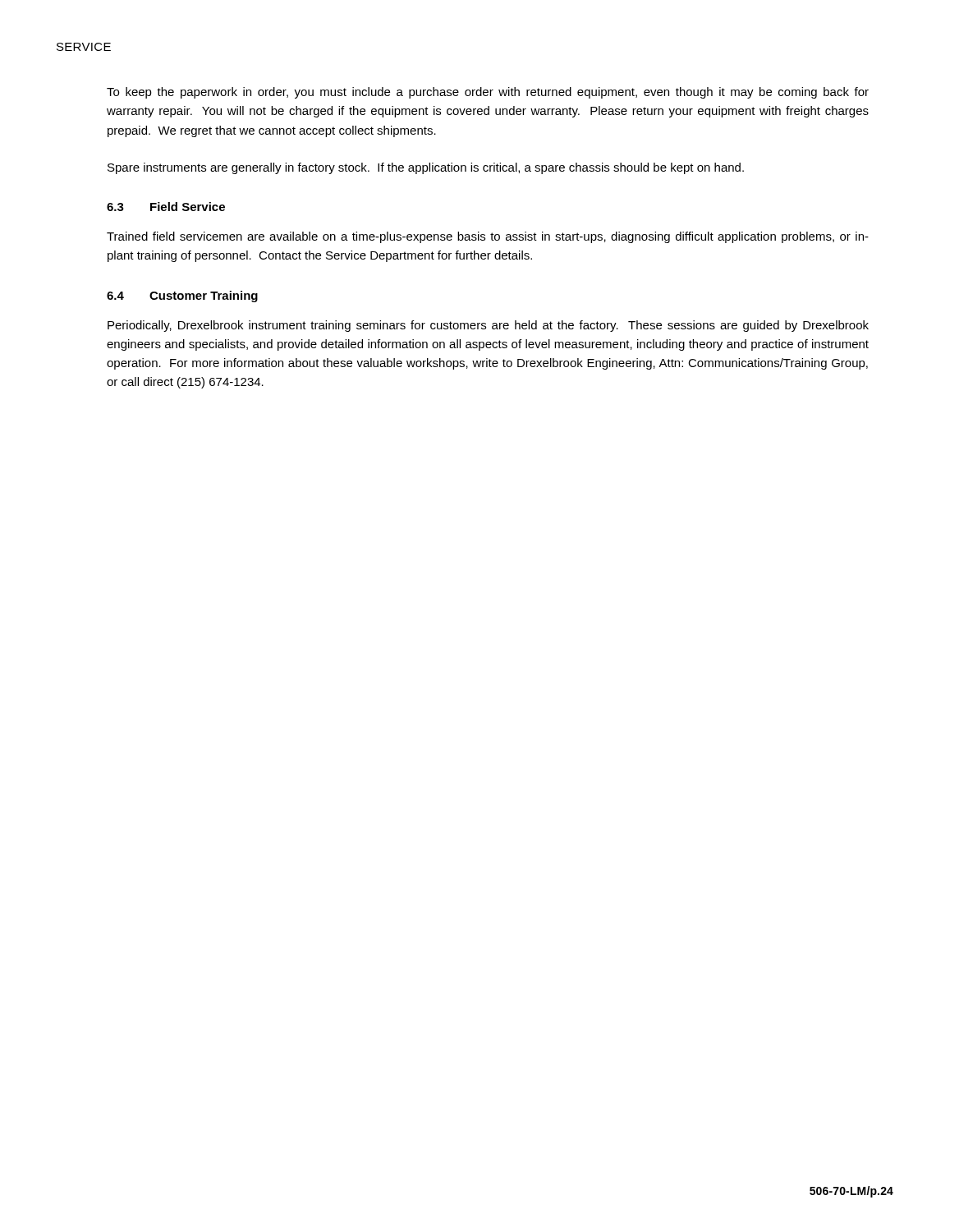This screenshot has width=959, height=1232.
Task: Find "6.4 Customer Training" on this page
Action: pos(182,295)
